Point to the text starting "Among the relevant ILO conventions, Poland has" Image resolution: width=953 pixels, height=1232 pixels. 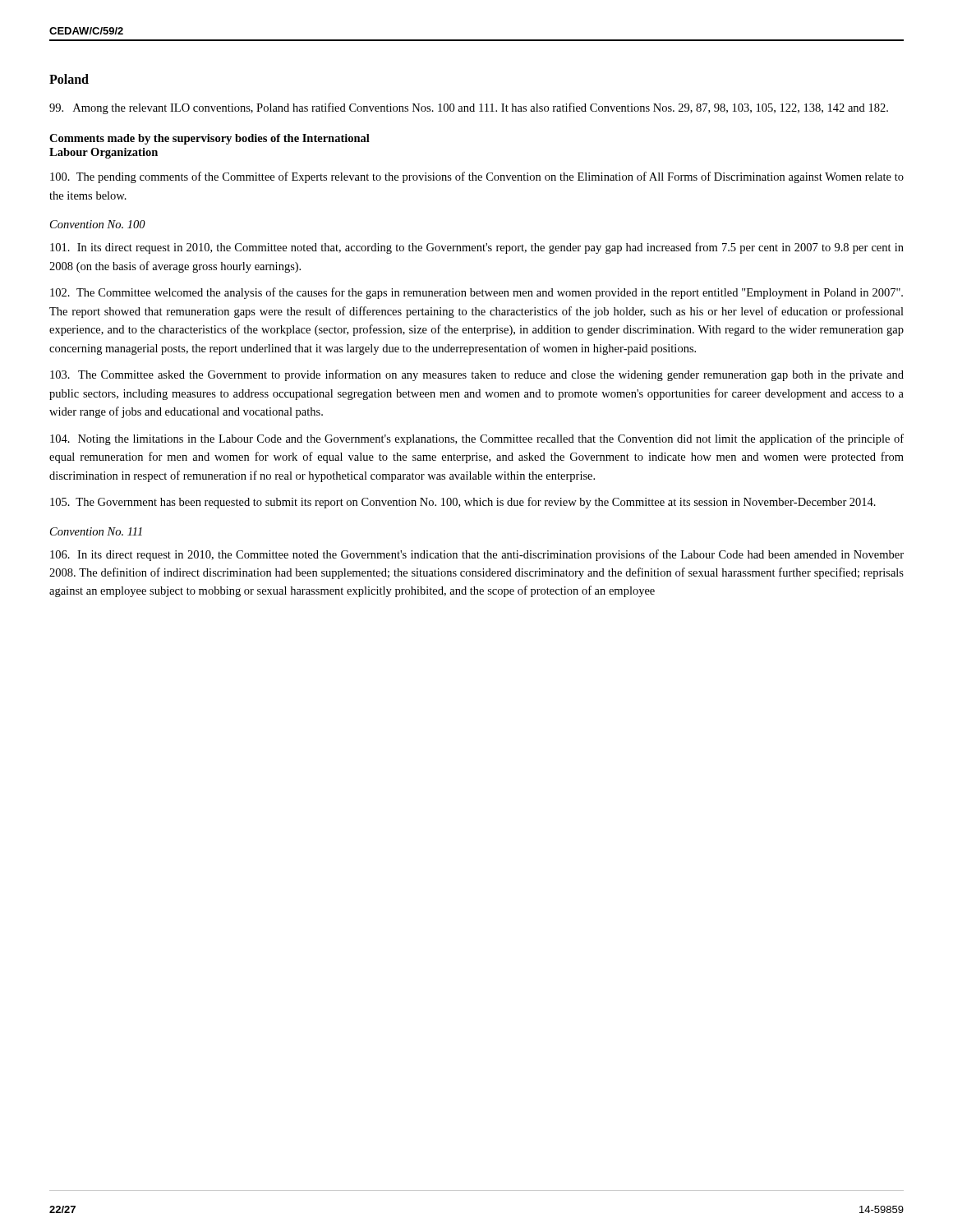tap(469, 108)
